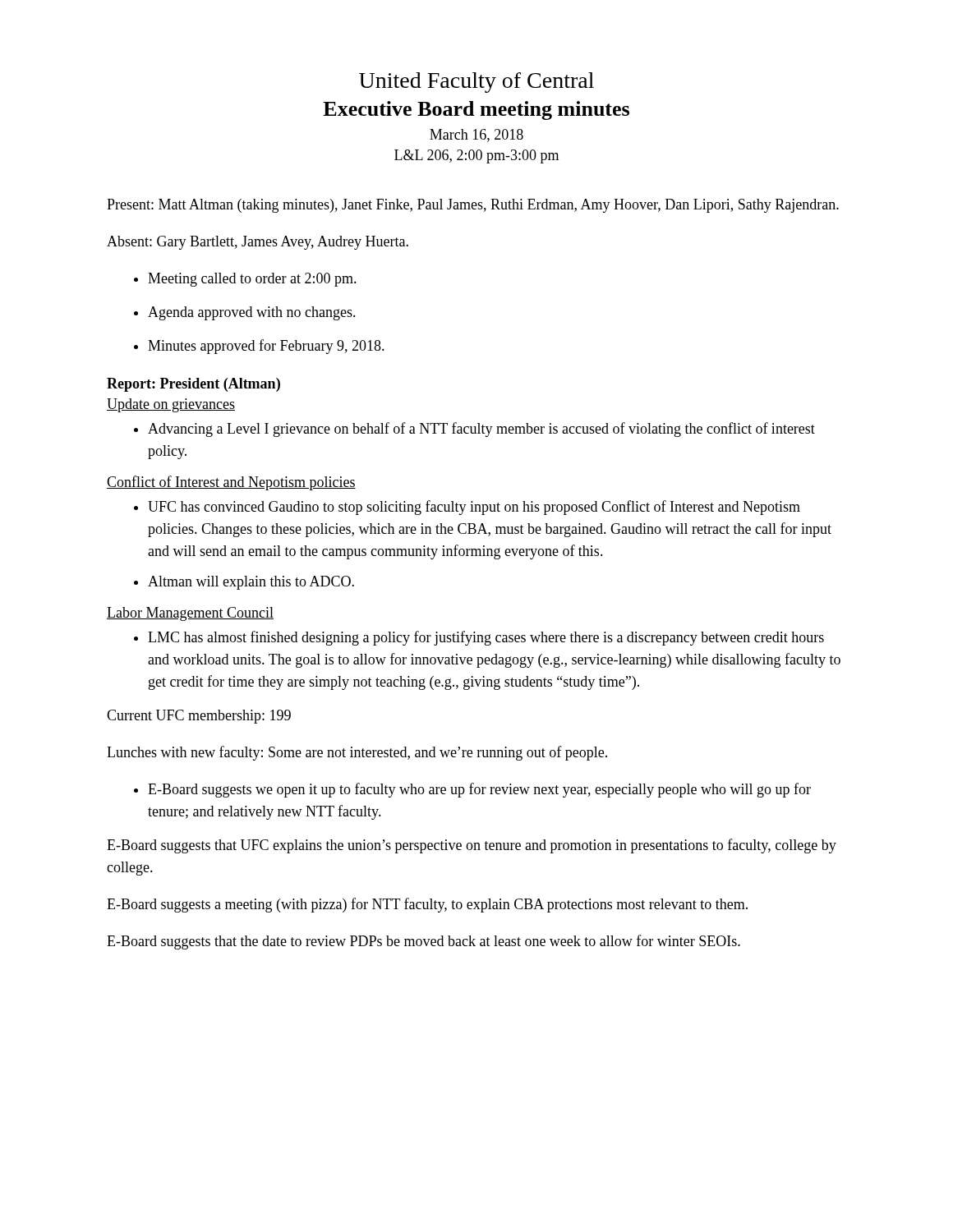This screenshot has height=1232, width=953.
Task: Click the passage that begins "E-Board suggests that UFC explains the union’s perspective"
Action: [x=471, y=856]
